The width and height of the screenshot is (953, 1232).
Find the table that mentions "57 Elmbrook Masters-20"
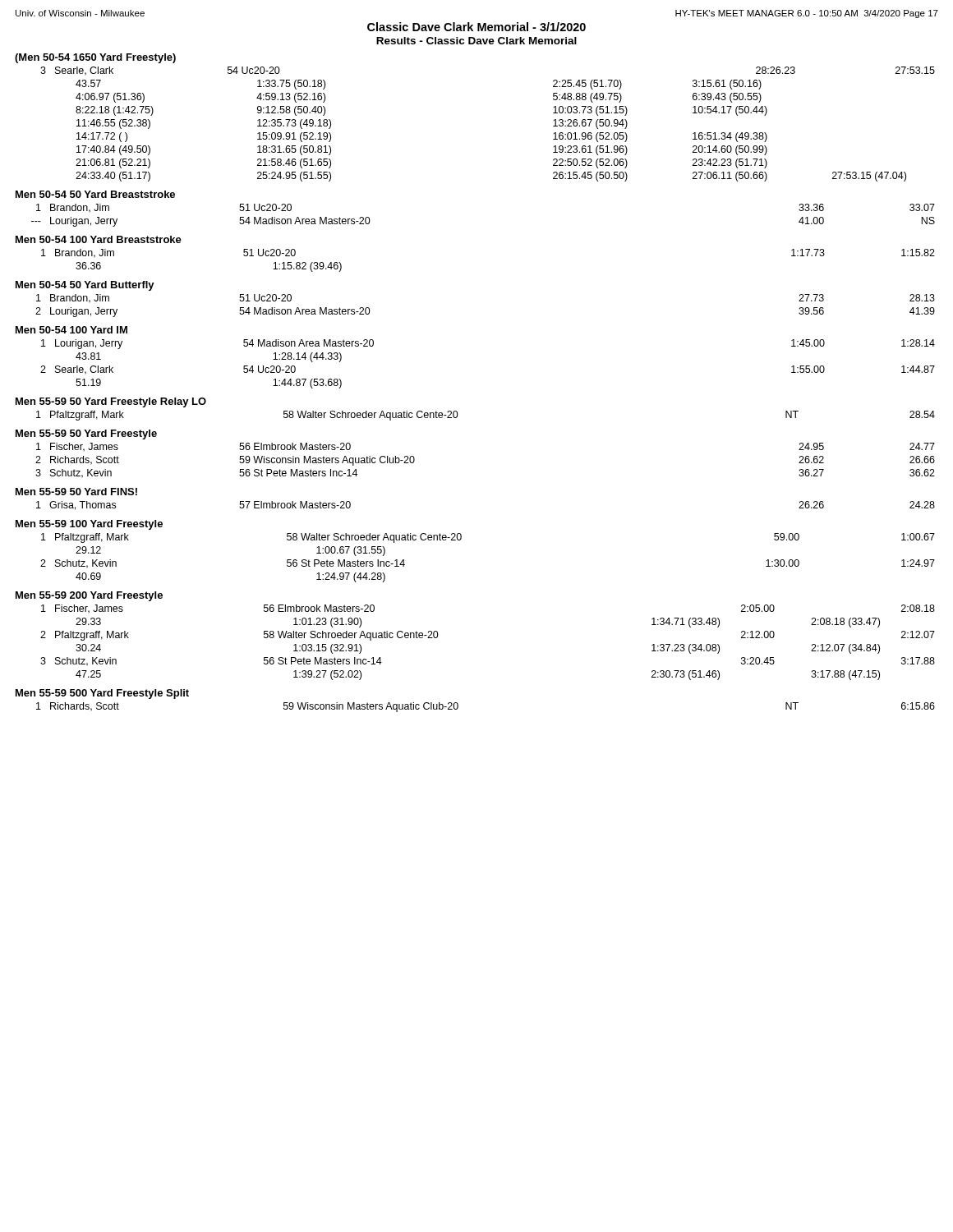[476, 505]
